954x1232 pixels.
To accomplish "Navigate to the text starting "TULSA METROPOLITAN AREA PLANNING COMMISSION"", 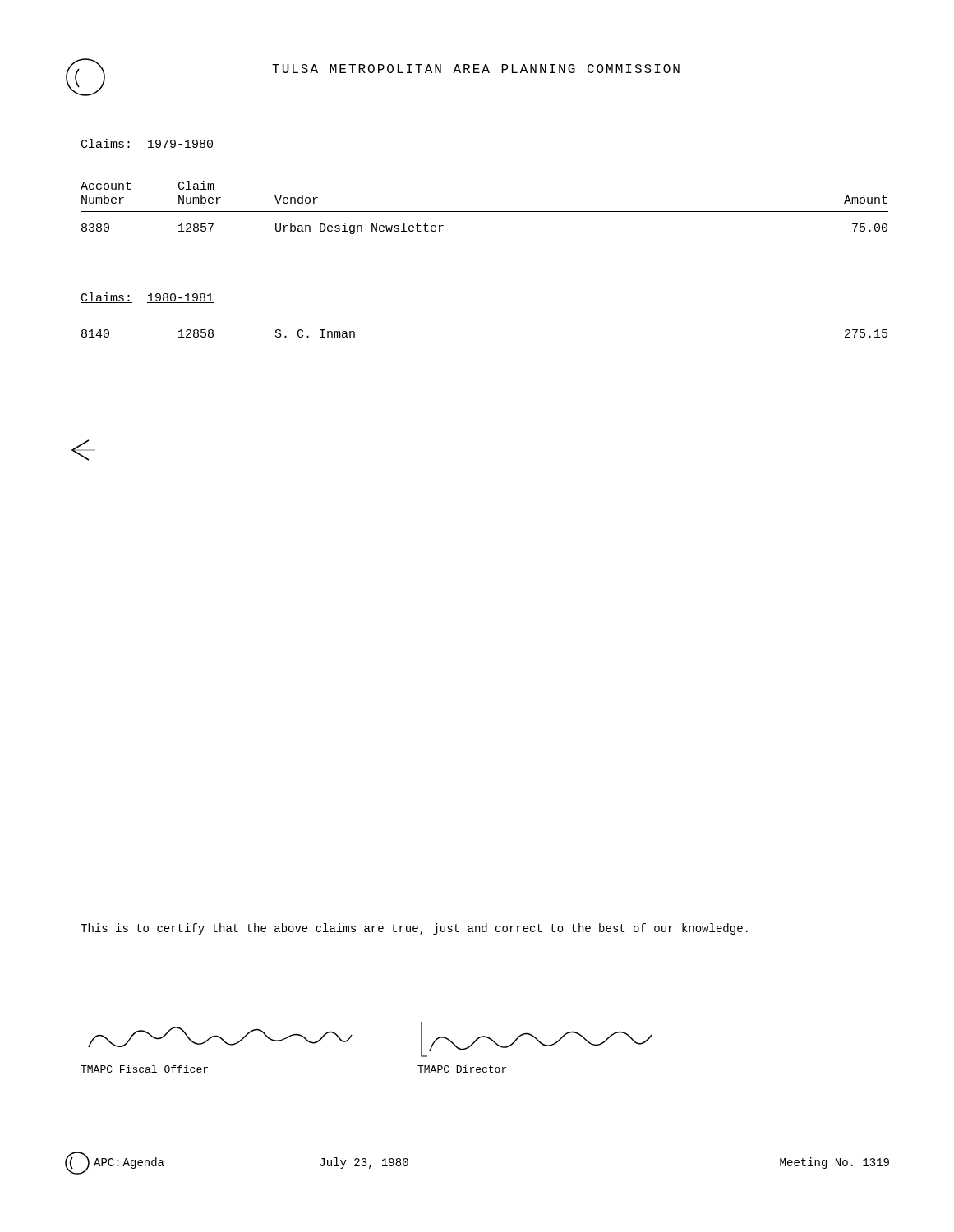I will point(477,70).
